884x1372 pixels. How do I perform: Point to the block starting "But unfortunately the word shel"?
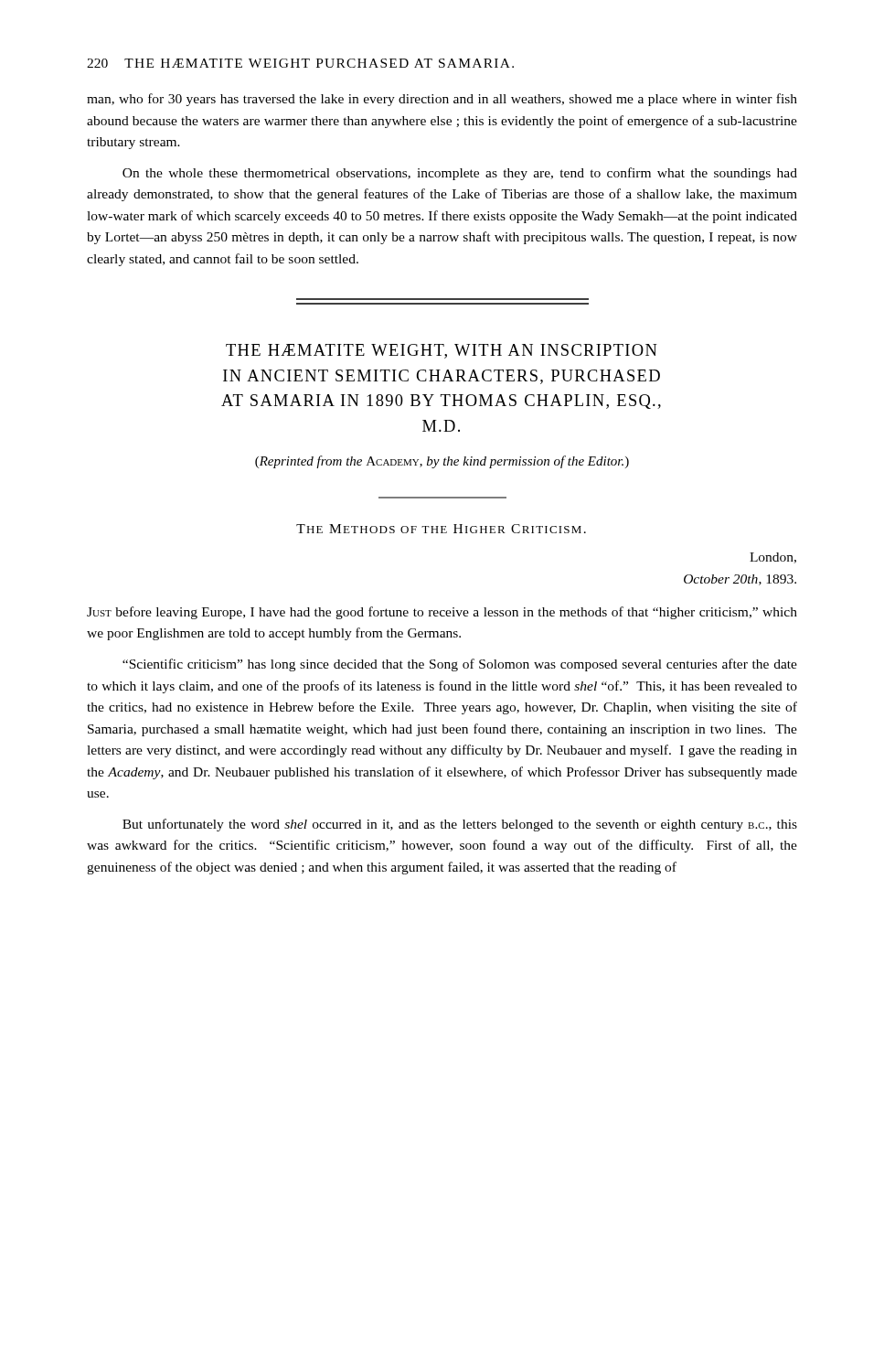[x=442, y=845]
